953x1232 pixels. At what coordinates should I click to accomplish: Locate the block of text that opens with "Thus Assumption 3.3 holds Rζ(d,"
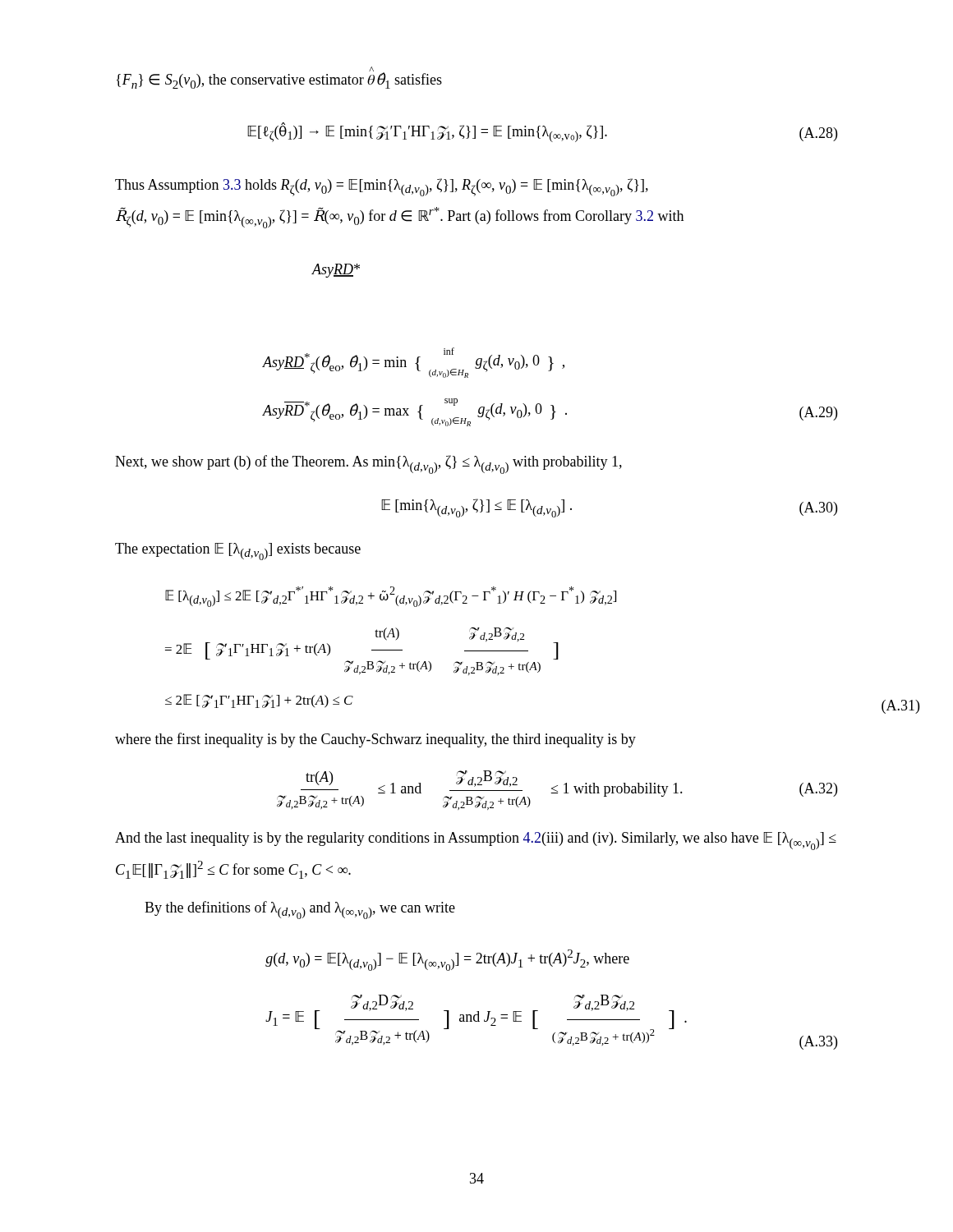[x=400, y=204]
